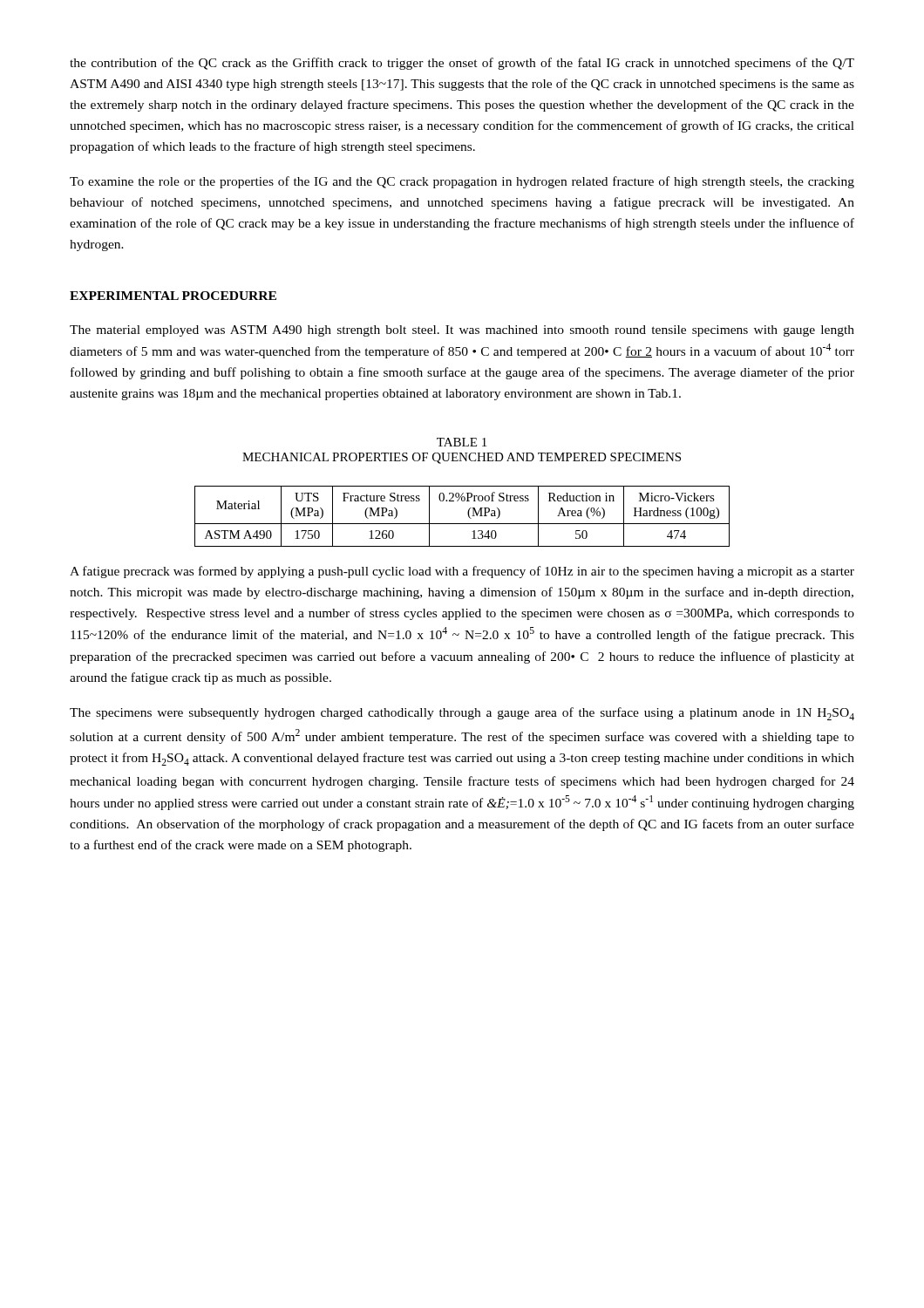The width and height of the screenshot is (924, 1308).
Task: Where is the caption that starts "TABLE 1 MECHANICAL PROPERTIES OF QUENCHED"?
Action: click(x=462, y=450)
